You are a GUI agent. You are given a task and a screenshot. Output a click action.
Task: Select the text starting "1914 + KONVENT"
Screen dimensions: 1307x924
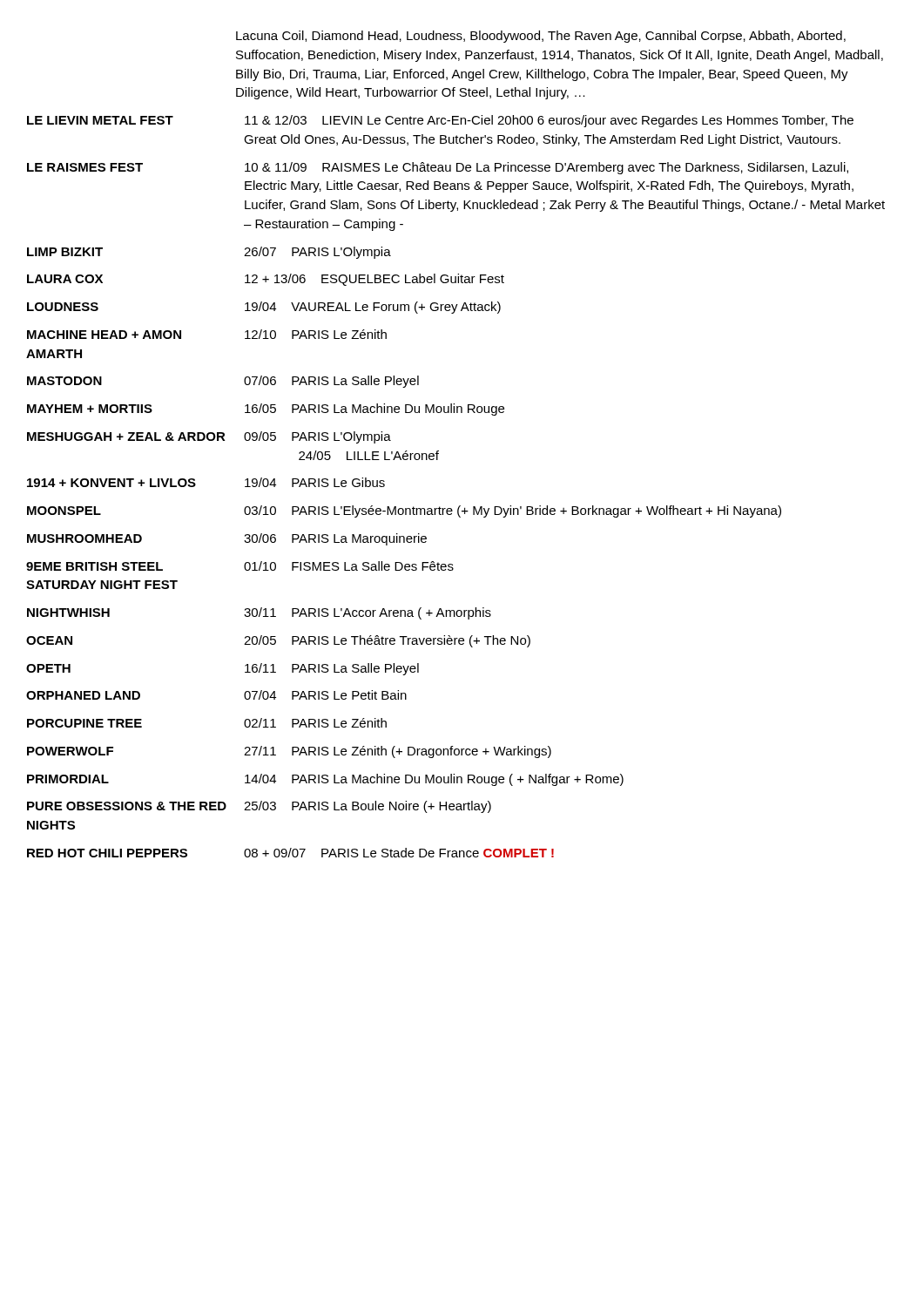pos(108,482)
